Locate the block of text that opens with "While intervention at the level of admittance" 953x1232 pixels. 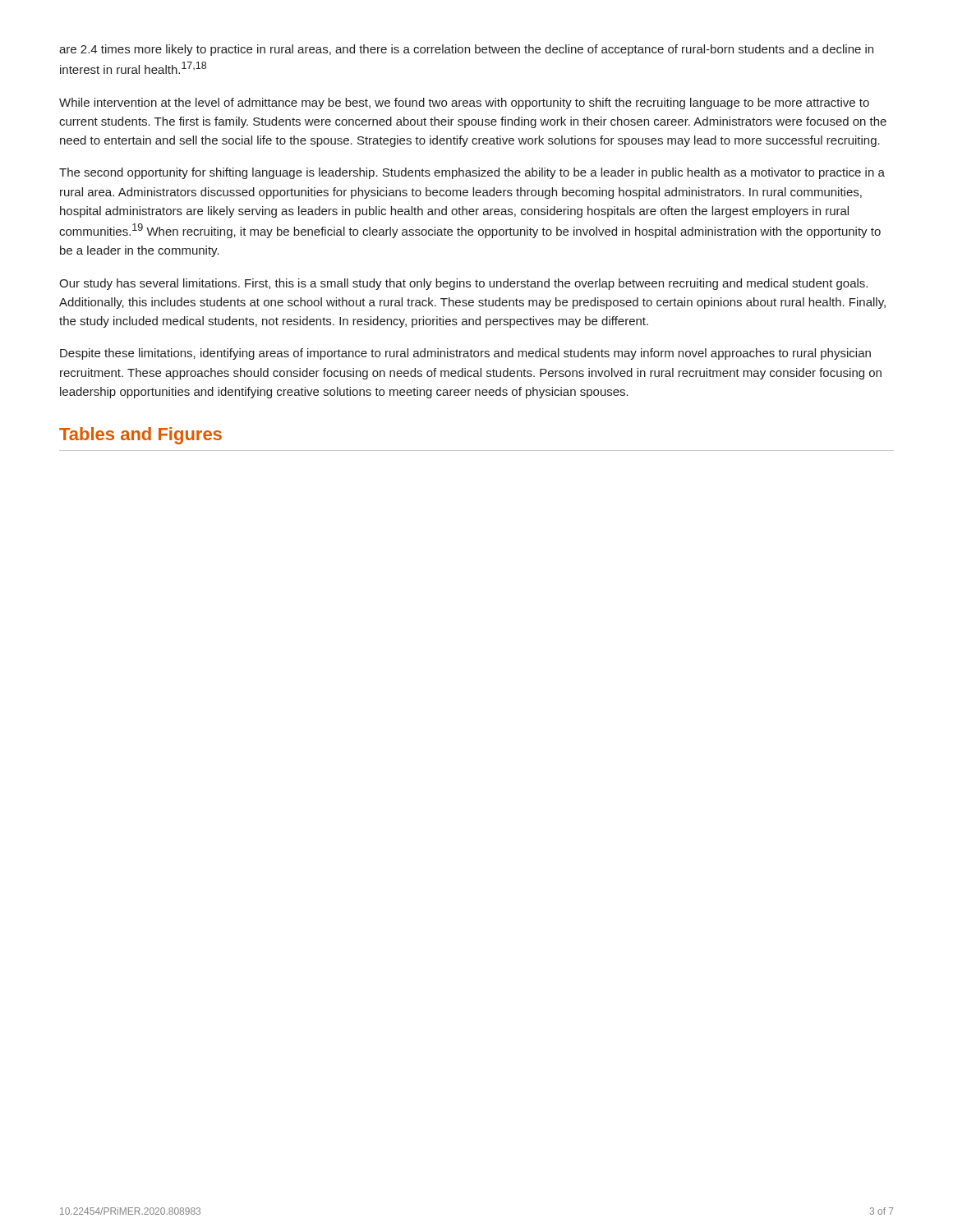[x=473, y=121]
